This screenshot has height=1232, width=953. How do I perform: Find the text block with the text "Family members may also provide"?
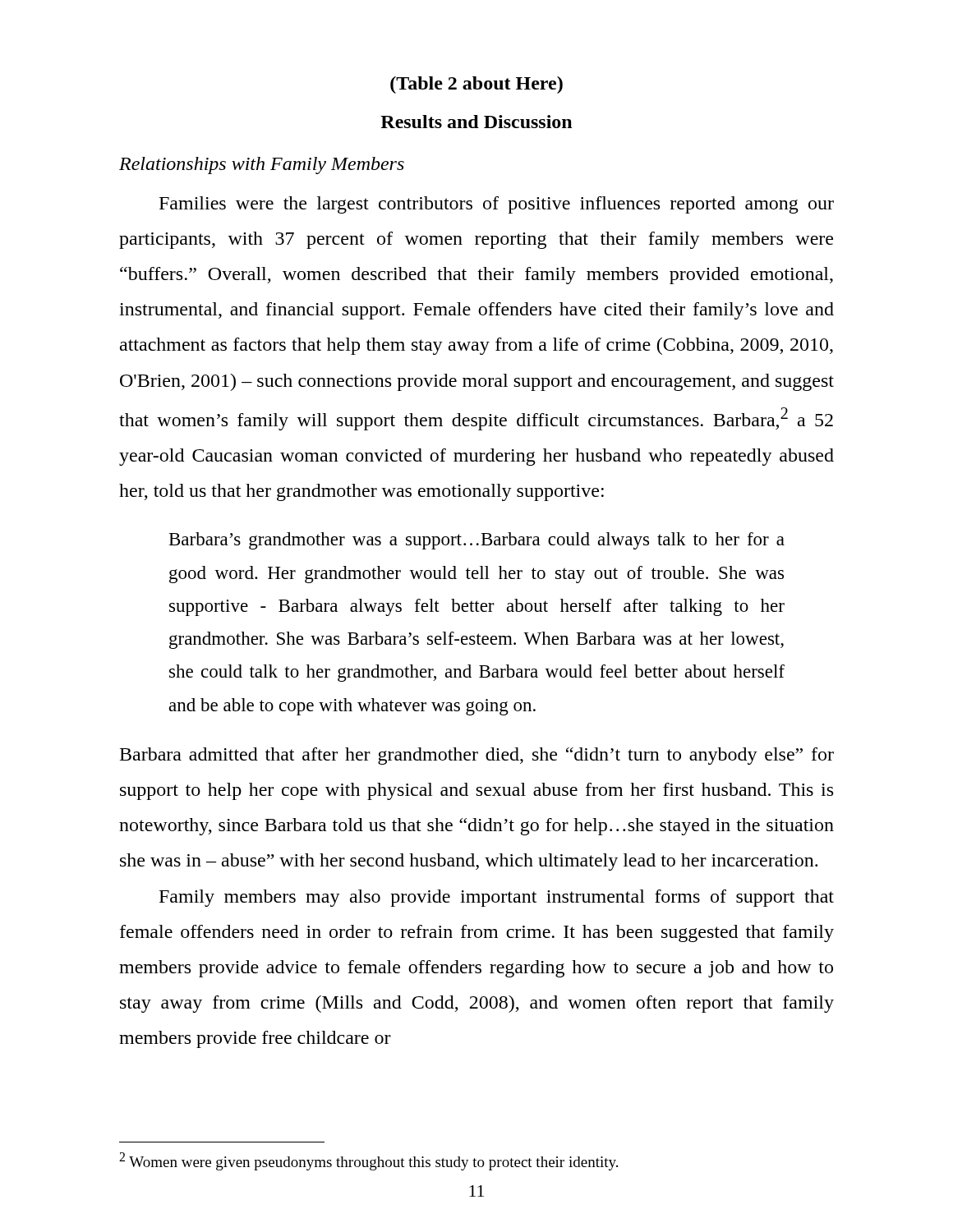476,967
